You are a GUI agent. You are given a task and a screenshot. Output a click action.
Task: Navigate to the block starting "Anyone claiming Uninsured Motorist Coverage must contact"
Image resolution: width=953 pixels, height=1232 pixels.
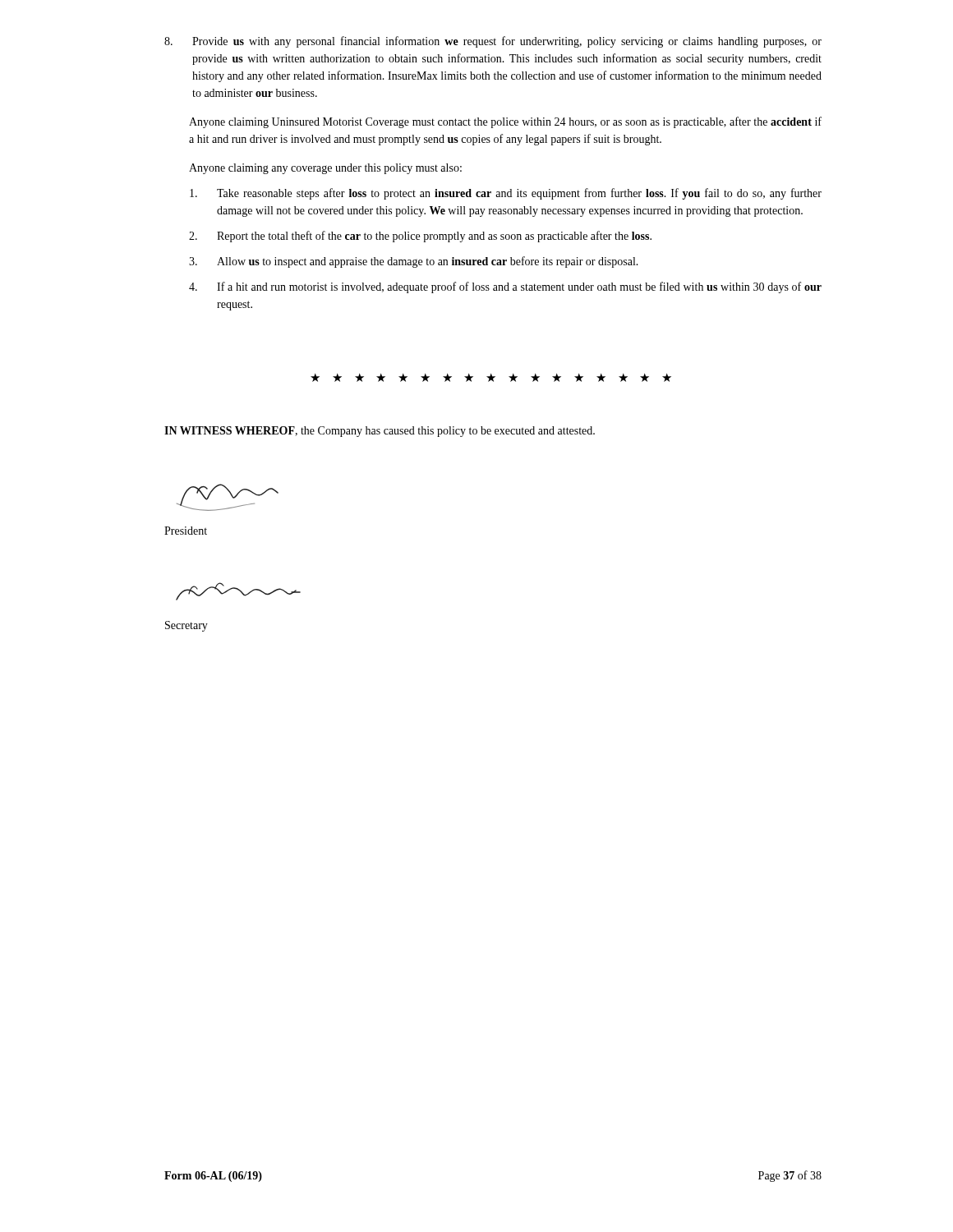click(505, 131)
